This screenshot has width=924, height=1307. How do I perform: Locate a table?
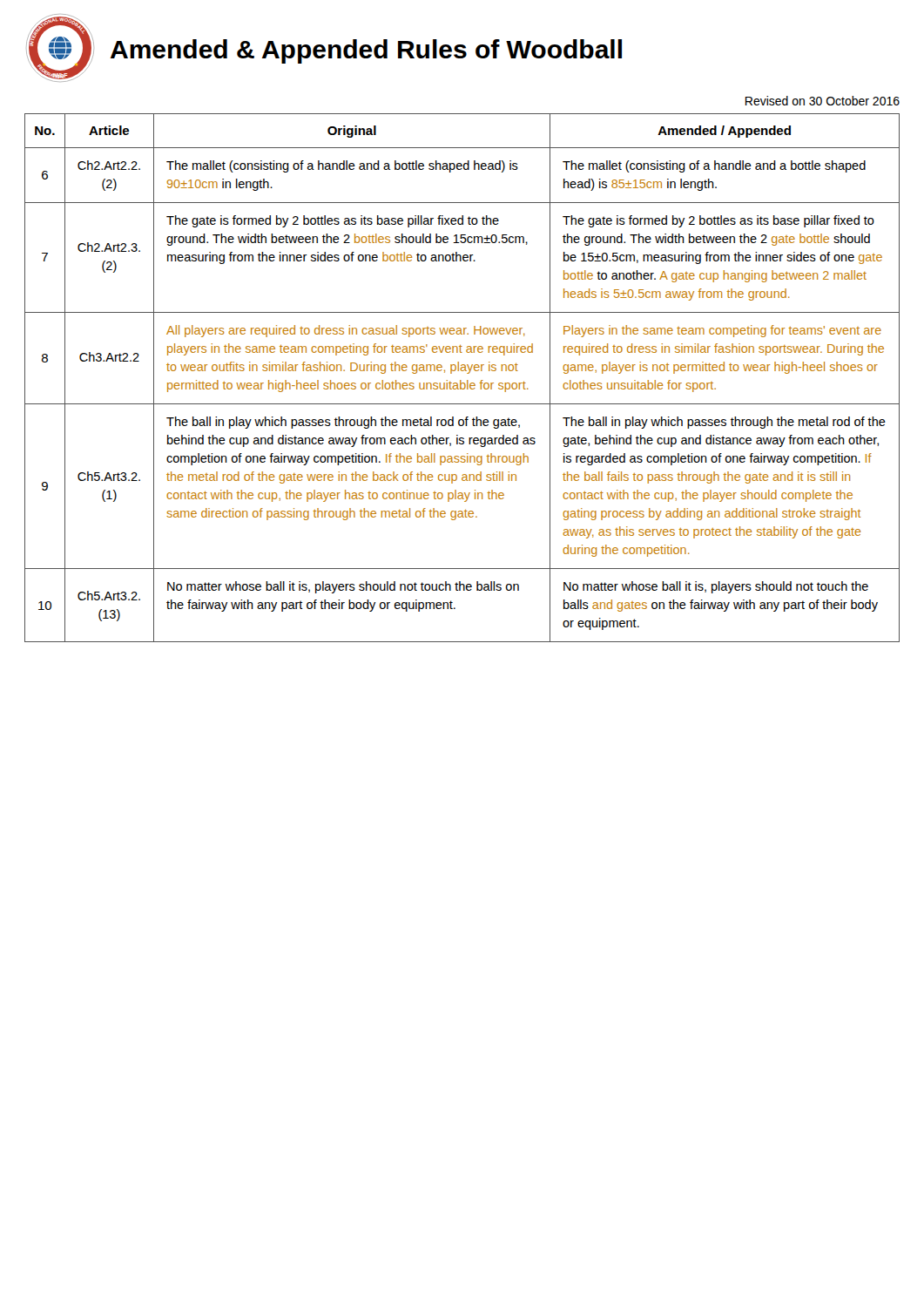point(462,378)
